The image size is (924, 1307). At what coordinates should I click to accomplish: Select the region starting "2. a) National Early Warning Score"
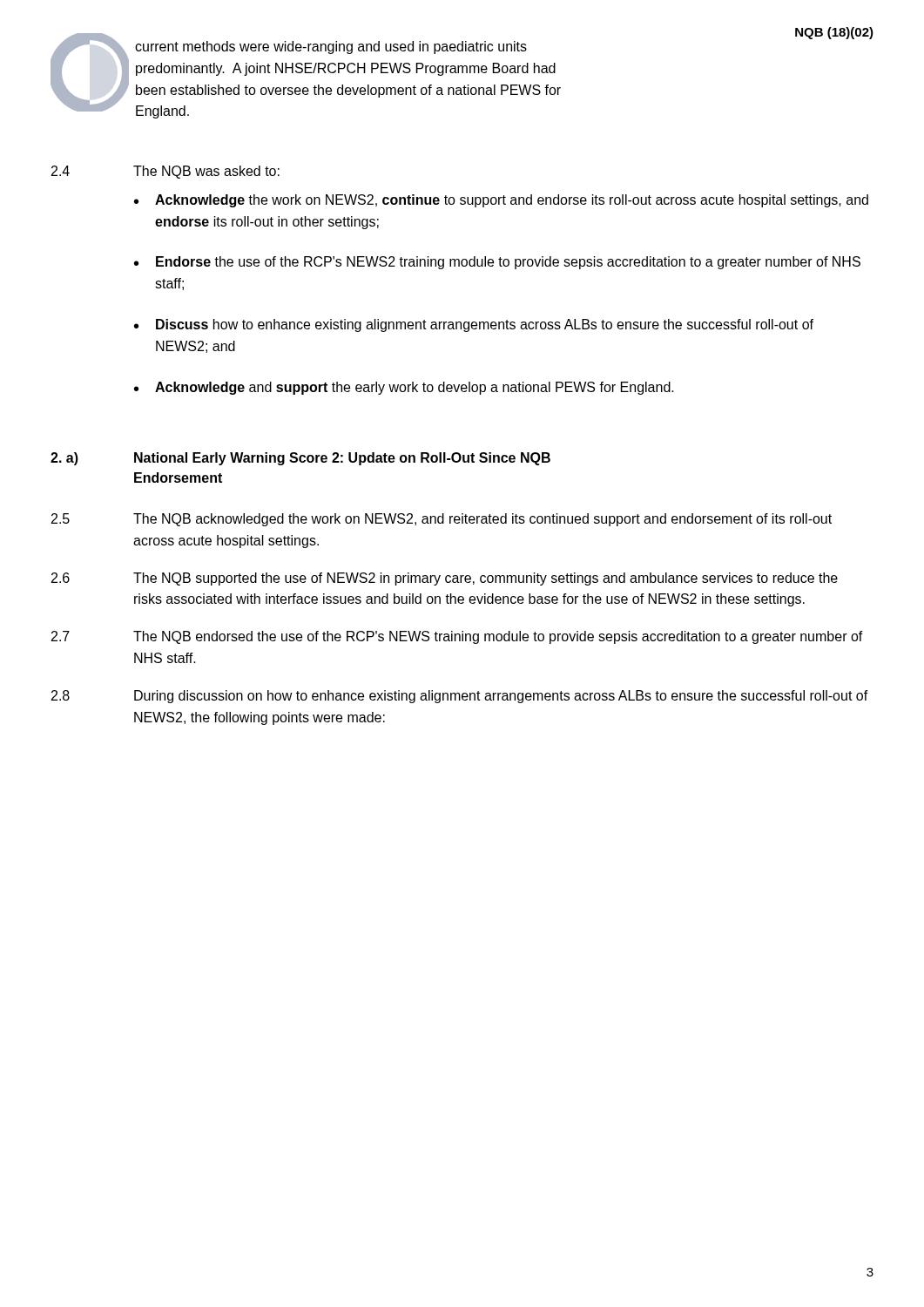(x=460, y=468)
